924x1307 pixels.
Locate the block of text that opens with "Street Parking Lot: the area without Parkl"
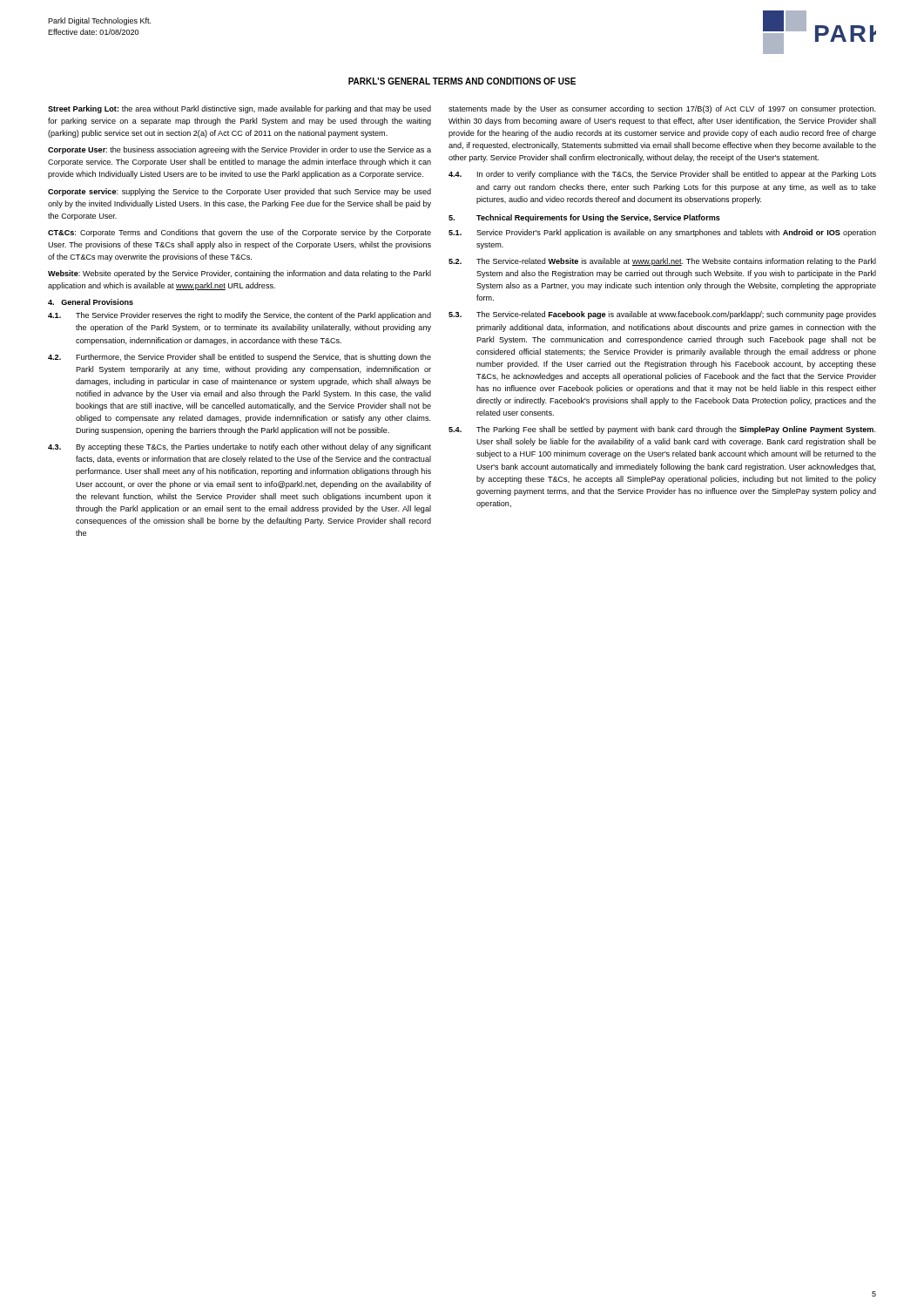tap(239, 121)
